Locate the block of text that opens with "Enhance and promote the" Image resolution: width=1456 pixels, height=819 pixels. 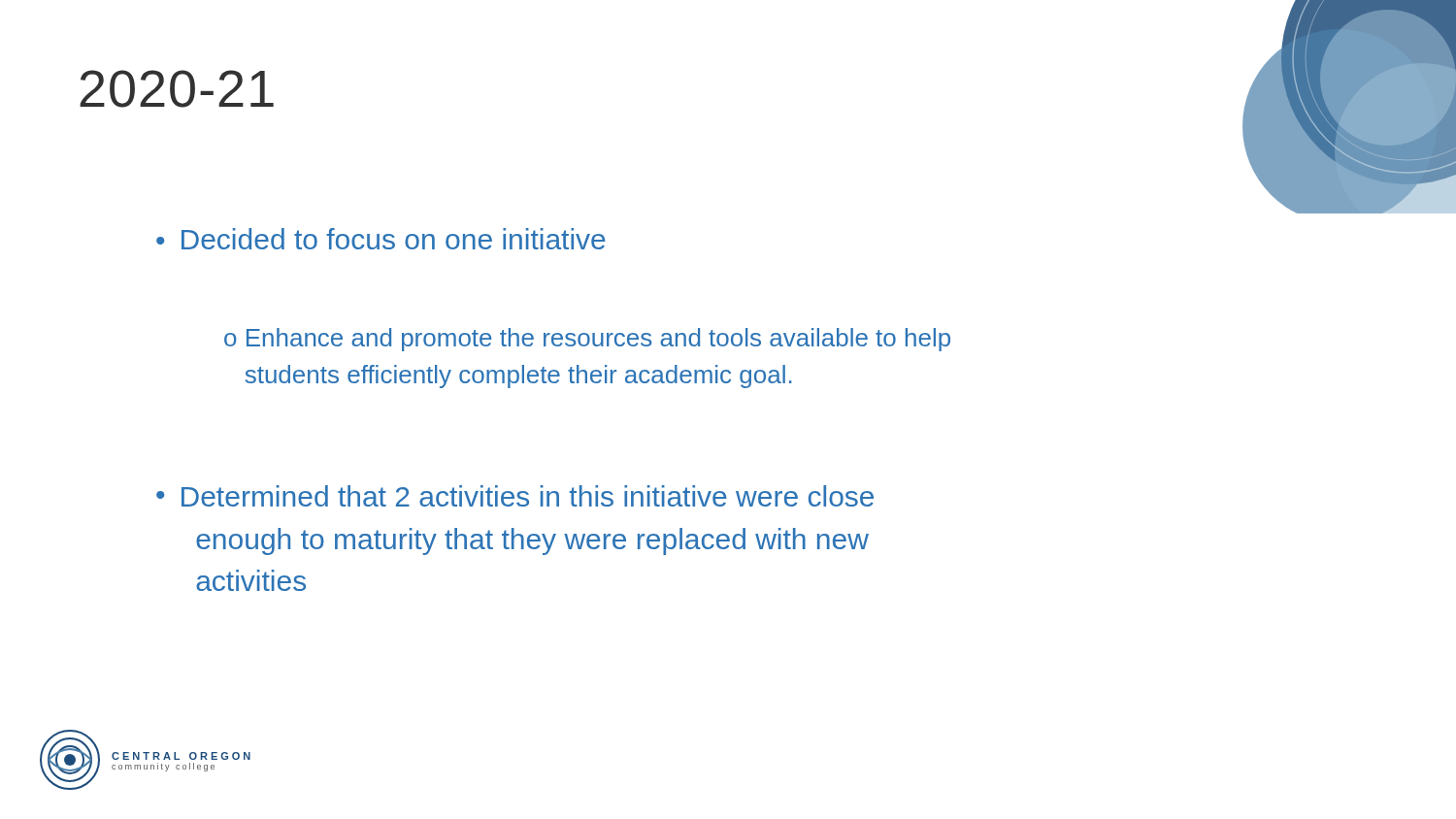pos(587,356)
